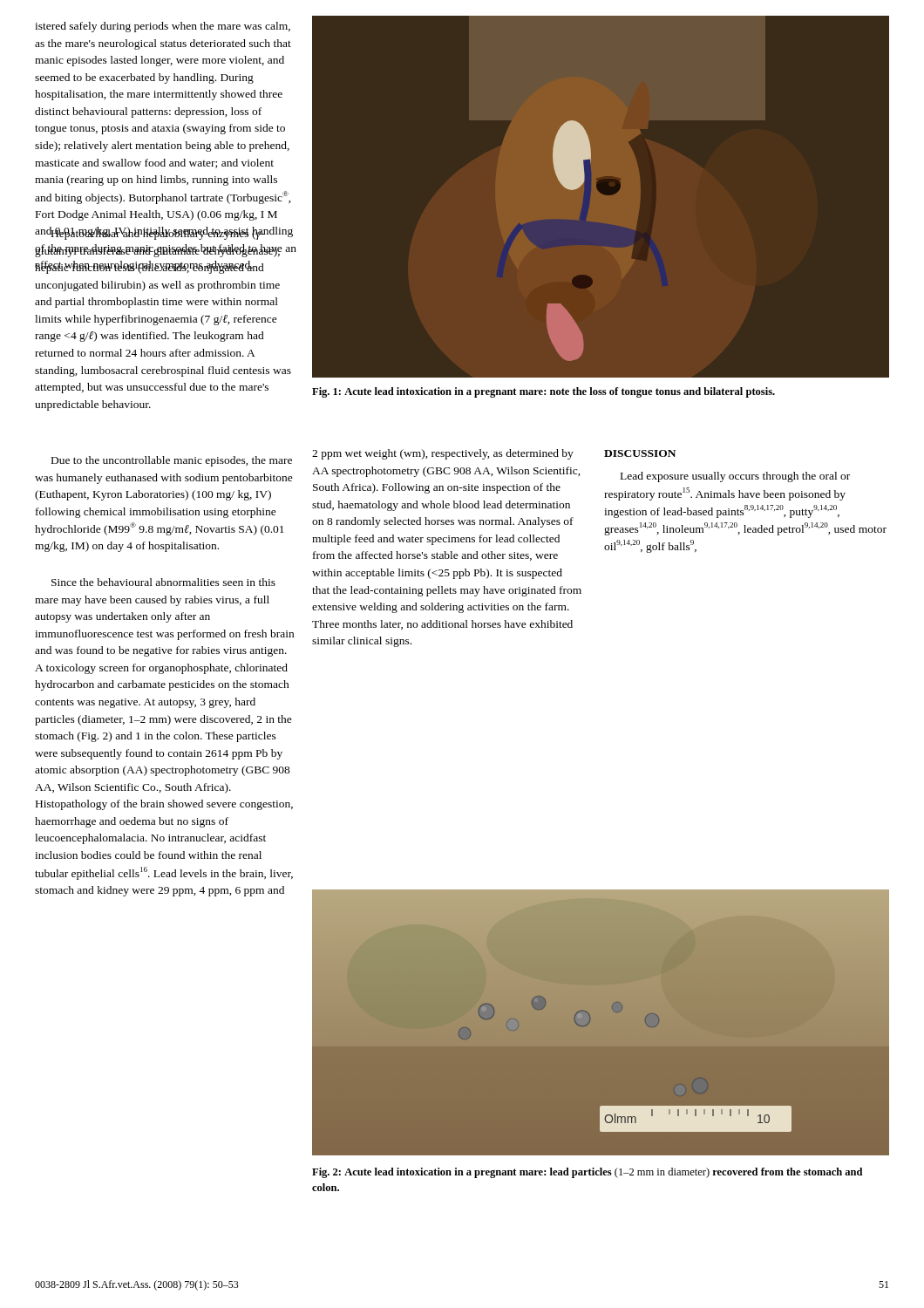Point to the block starting "Fig. 1: Acute lead intoxication in a"
Screen dimensions: 1308x924
click(601, 392)
